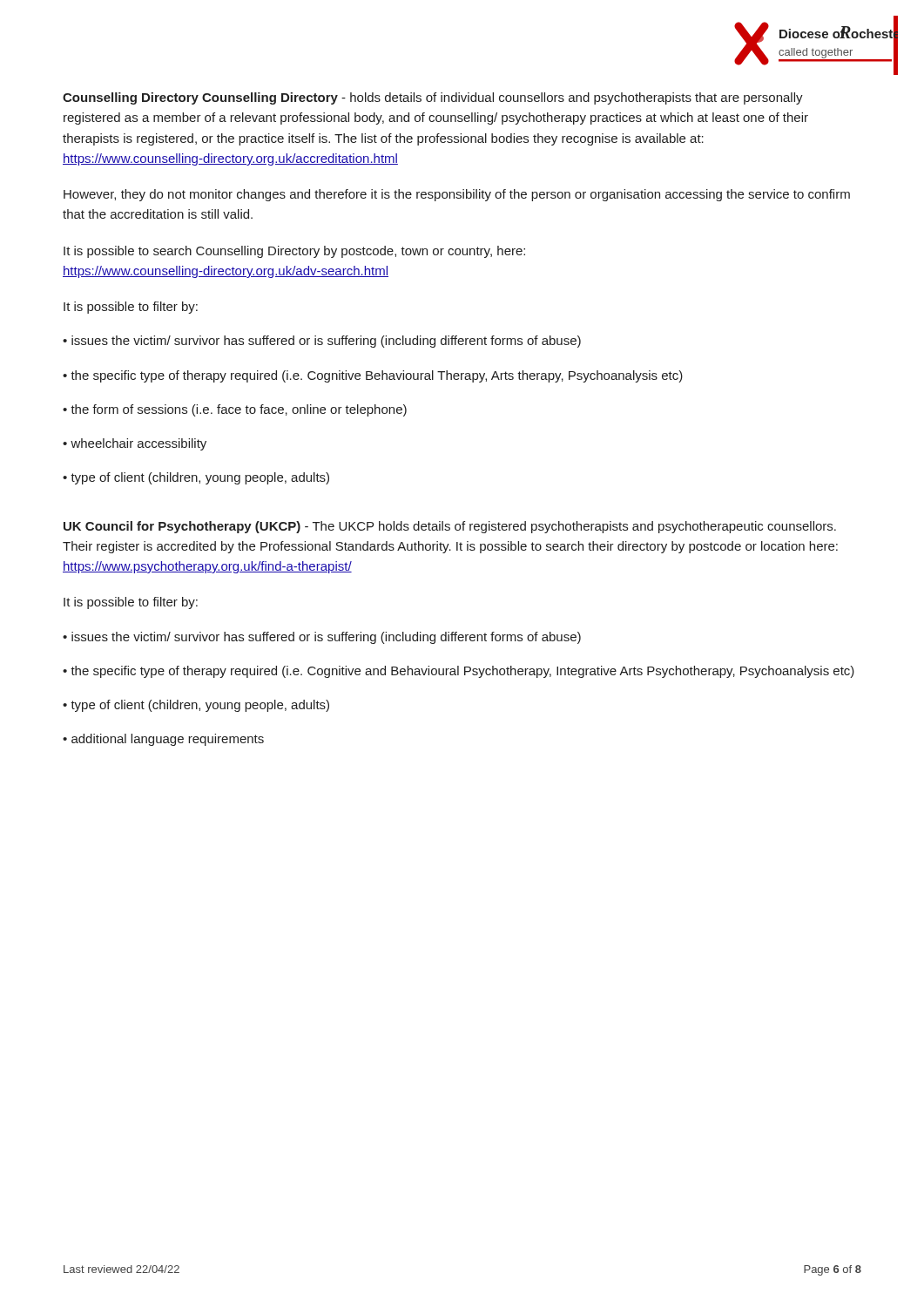This screenshot has height=1307, width=924.
Task: Find the block starting "• additional language requirements"
Action: coord(163,739)
